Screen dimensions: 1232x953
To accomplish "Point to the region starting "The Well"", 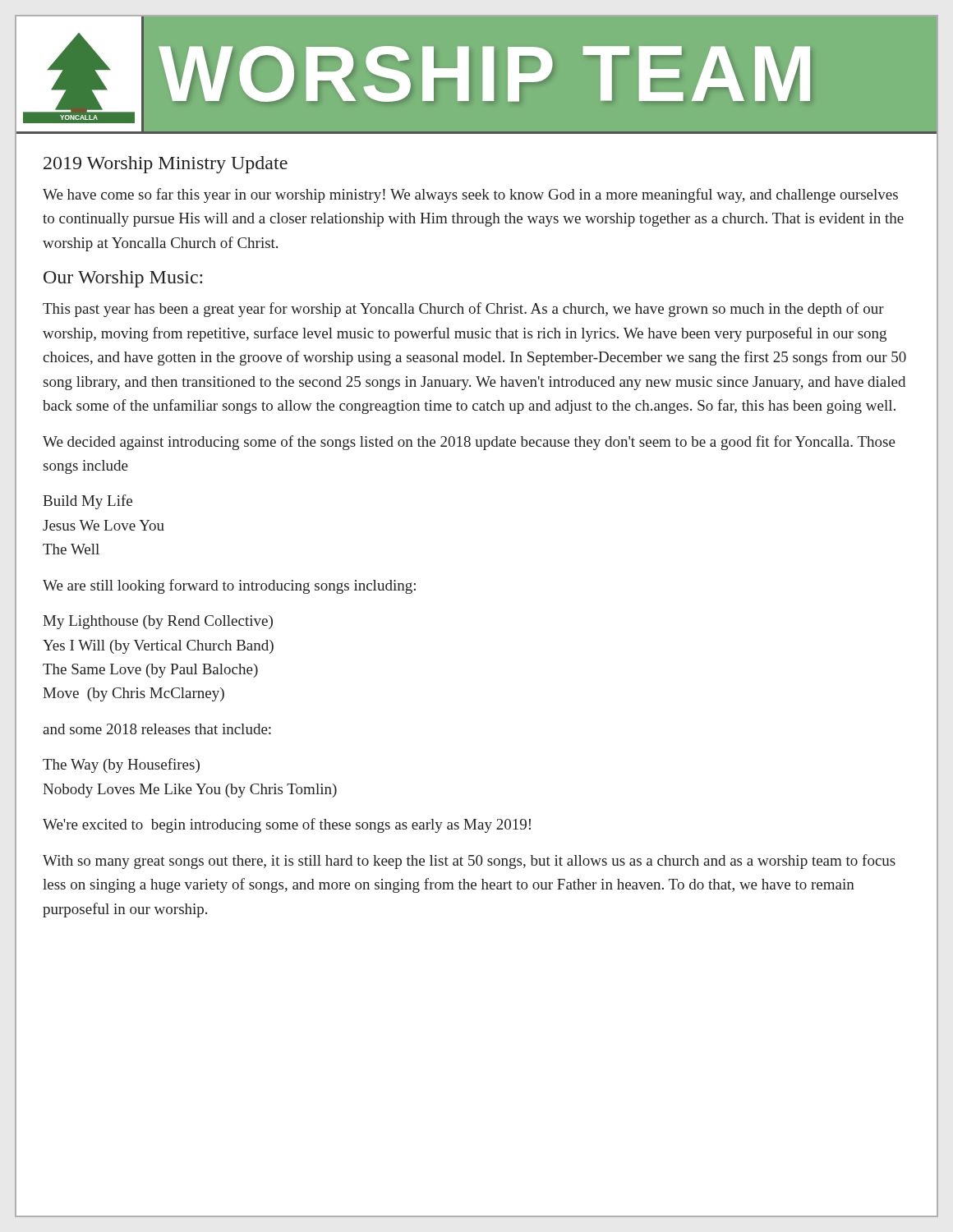I will point(71,549).
